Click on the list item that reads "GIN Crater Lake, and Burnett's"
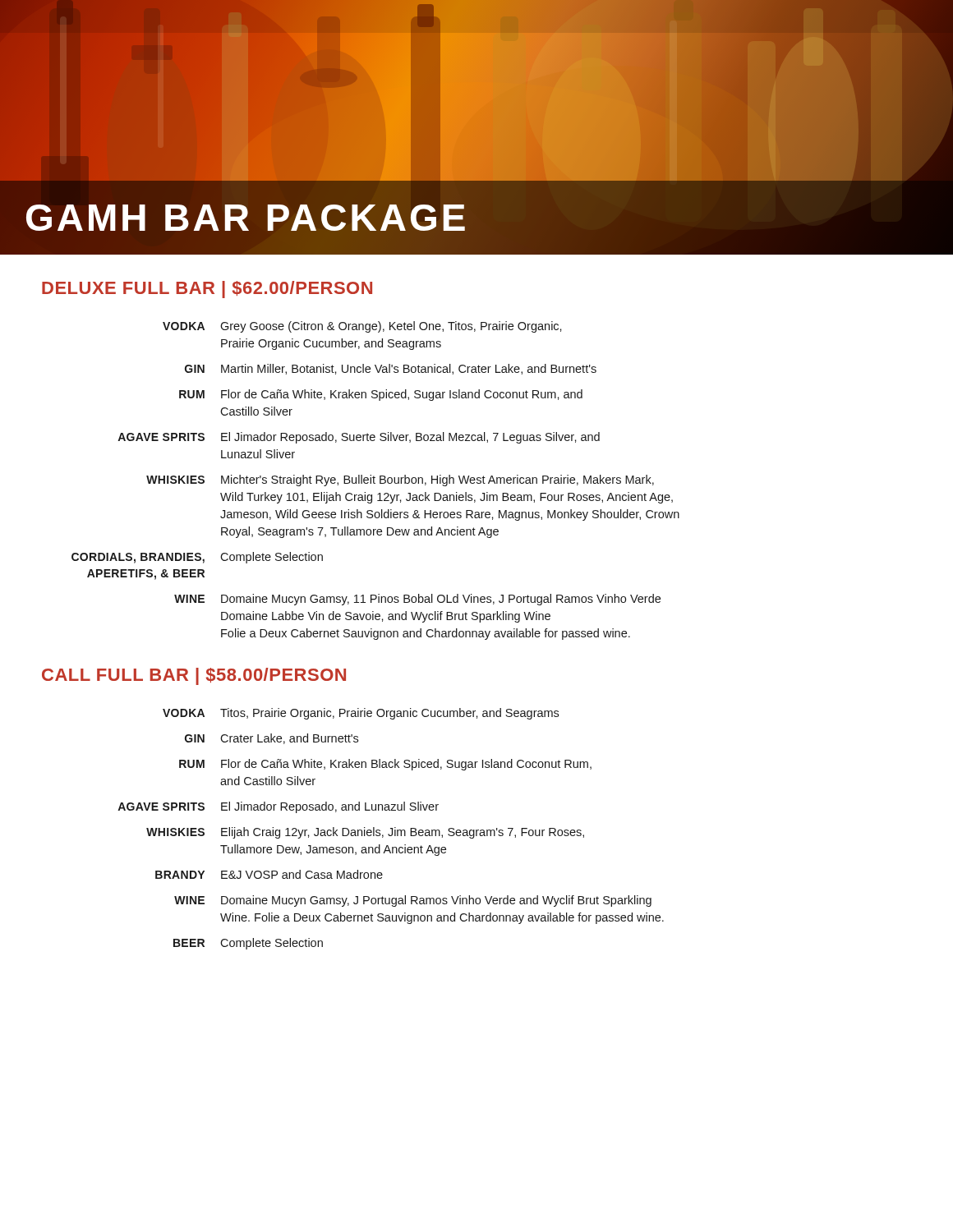The width and height of the screenshot is (953, 1232). click(x=272, y=739)
